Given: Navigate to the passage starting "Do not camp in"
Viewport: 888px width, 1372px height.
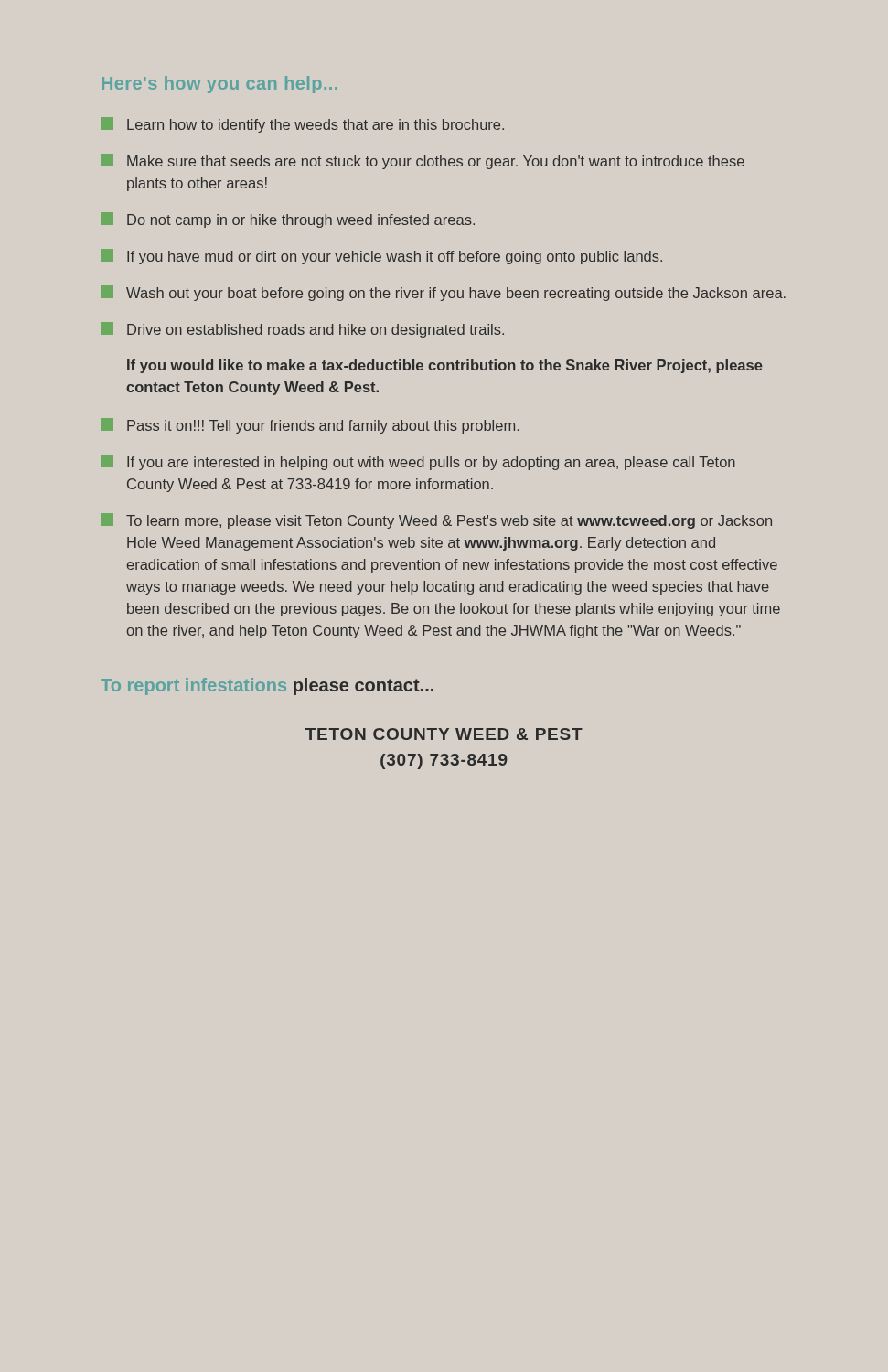Looking at the screenshot, I should 288,220.
